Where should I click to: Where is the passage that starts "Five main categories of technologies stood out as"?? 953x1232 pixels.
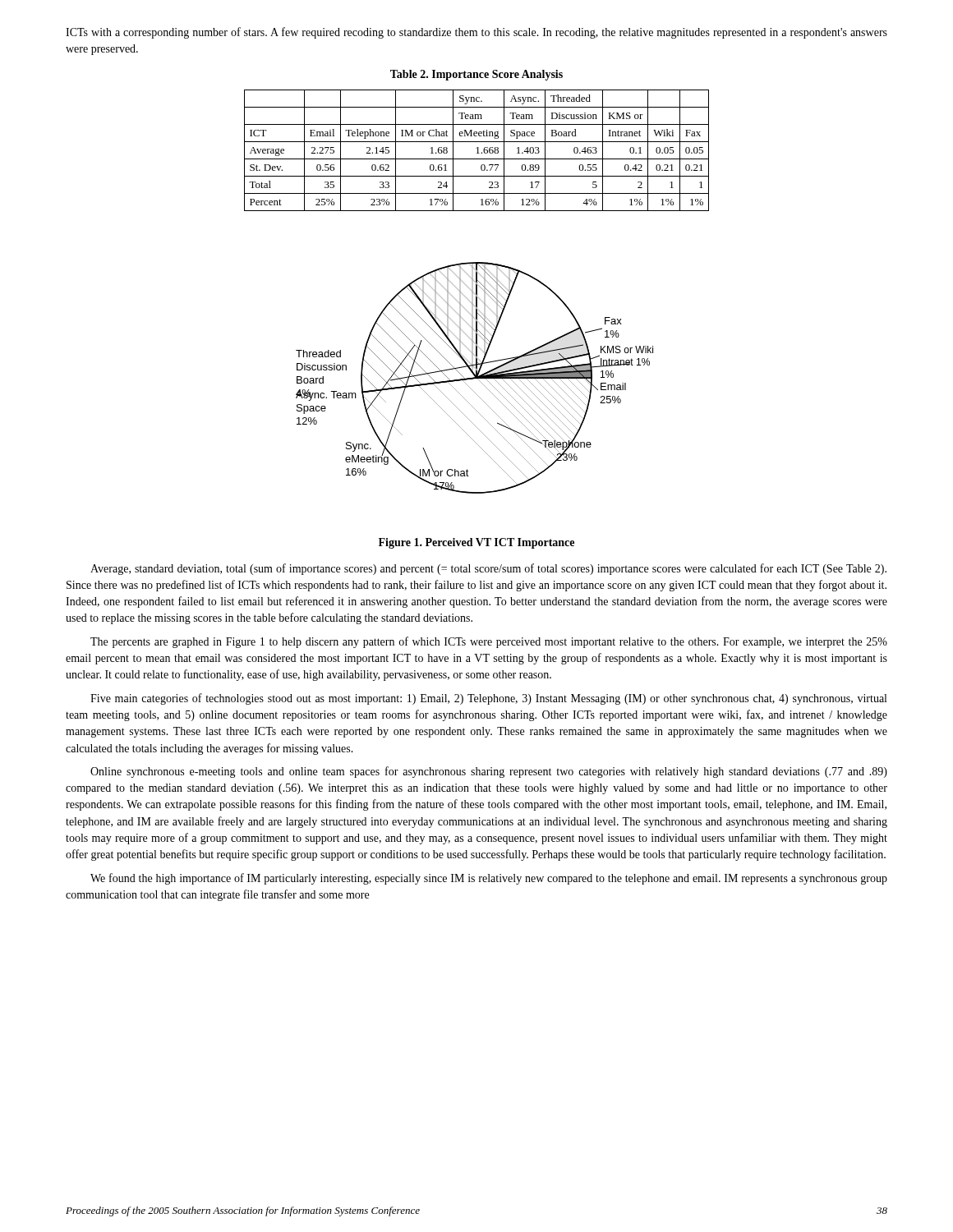pos(476,723)
